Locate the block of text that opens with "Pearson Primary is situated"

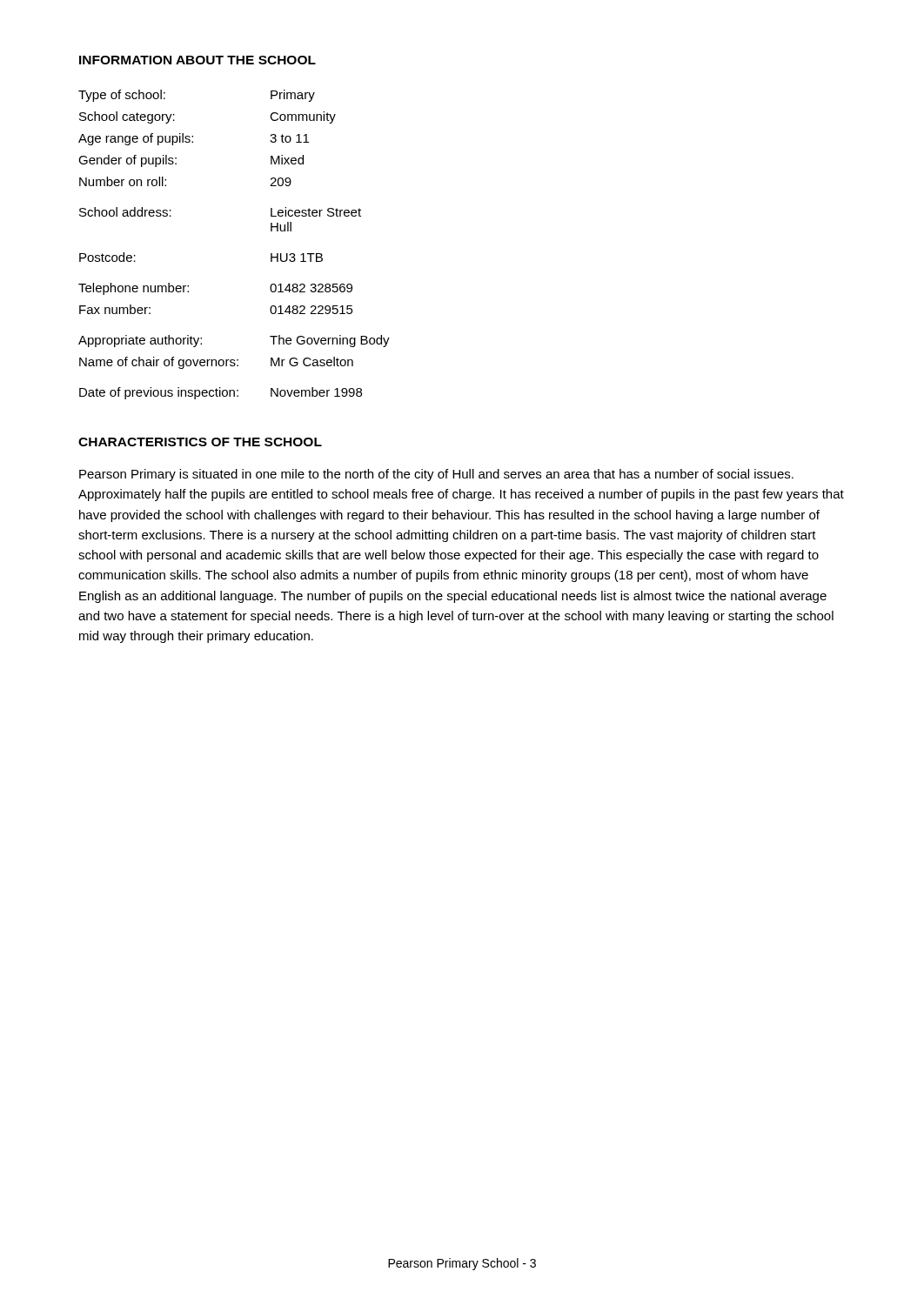461,555
